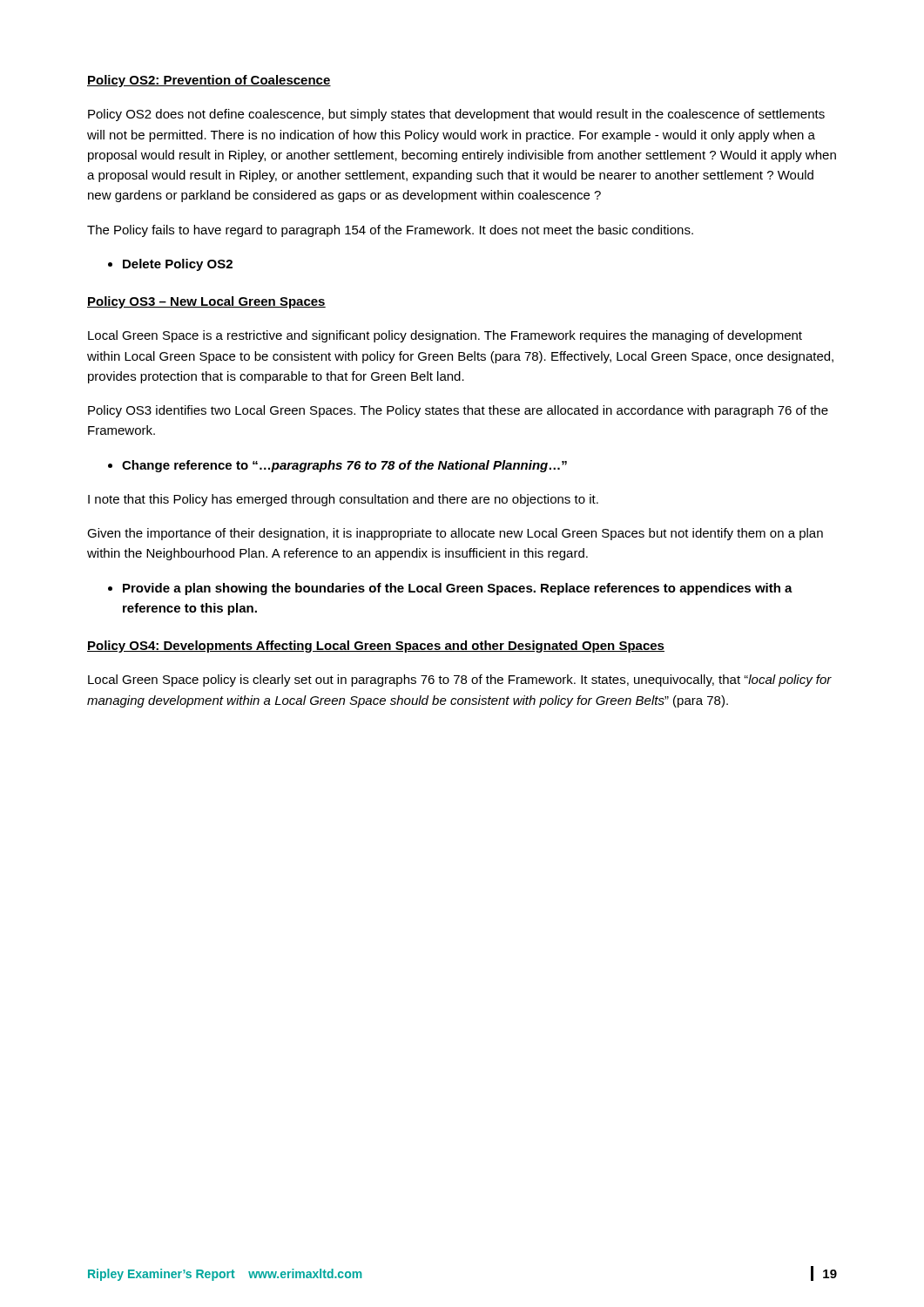Find the region starting "Policy OS2 does not define"
Image resolution: width=924 pixels, height=1307 pixels.
(x=462, y=154)
